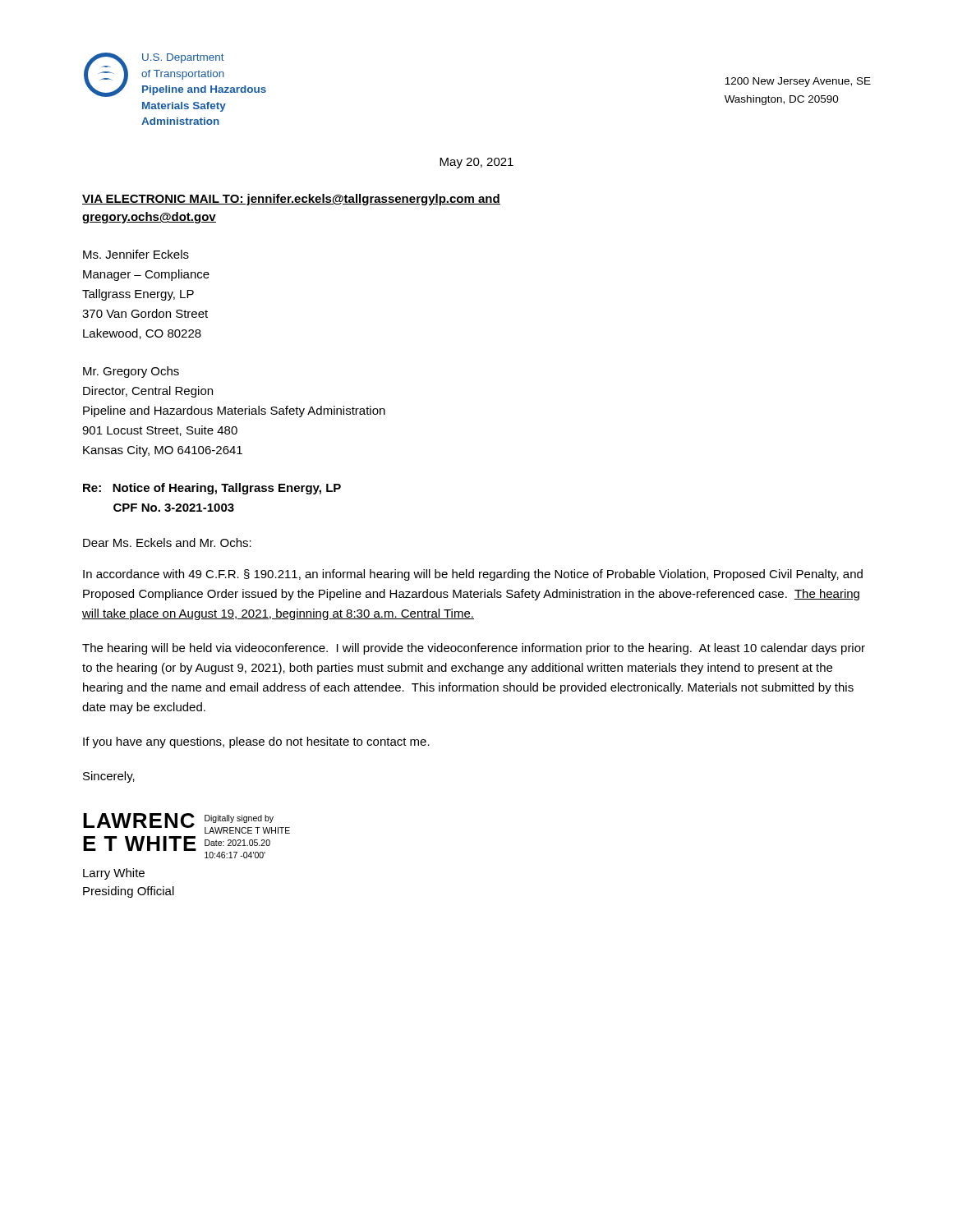Point to "May 20, 2021"
Image resolution: width=953 pixels, height=1232 pixels.
[476, 161]
